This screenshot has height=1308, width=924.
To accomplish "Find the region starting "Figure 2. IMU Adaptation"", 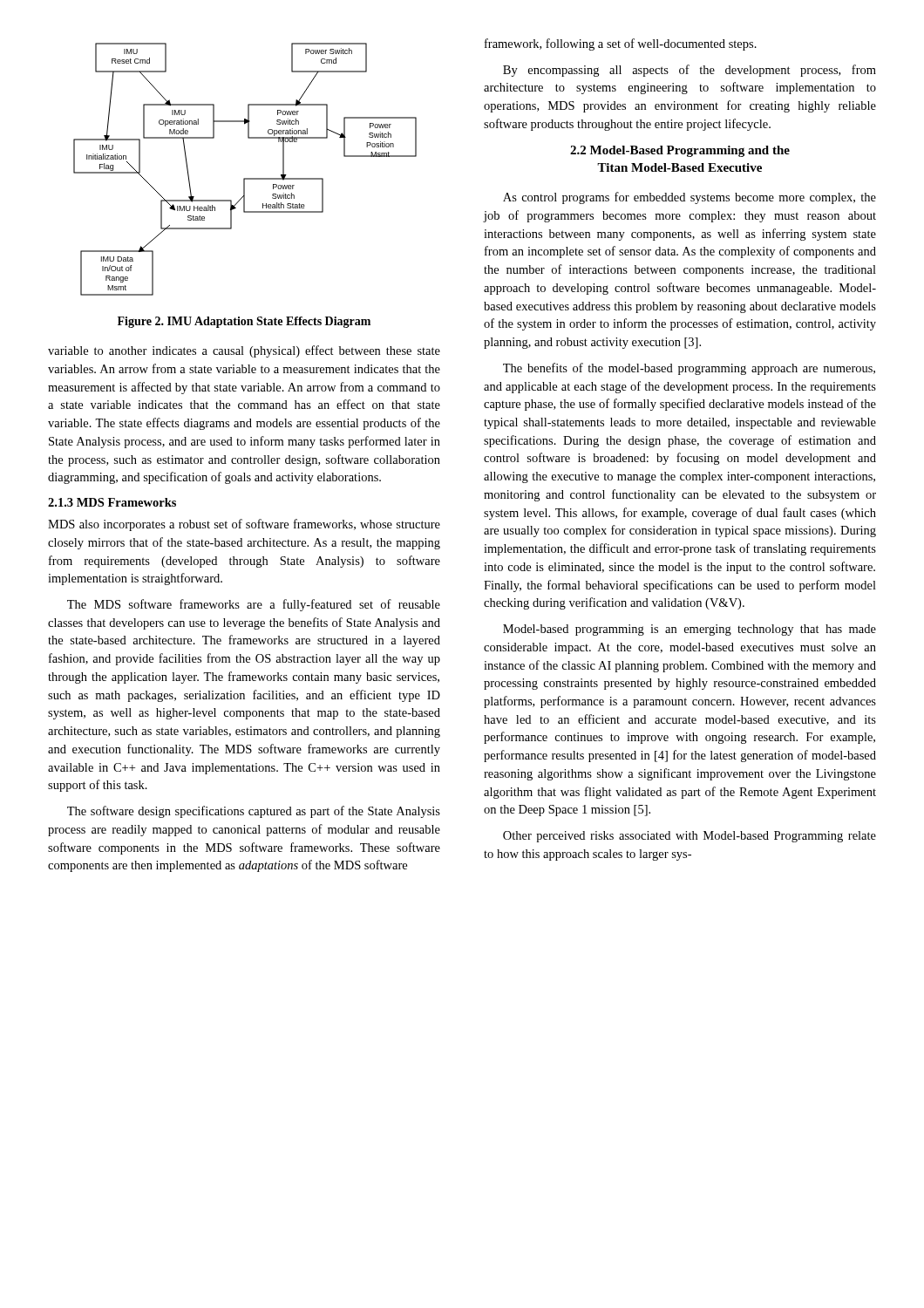I will click(244, 321).
